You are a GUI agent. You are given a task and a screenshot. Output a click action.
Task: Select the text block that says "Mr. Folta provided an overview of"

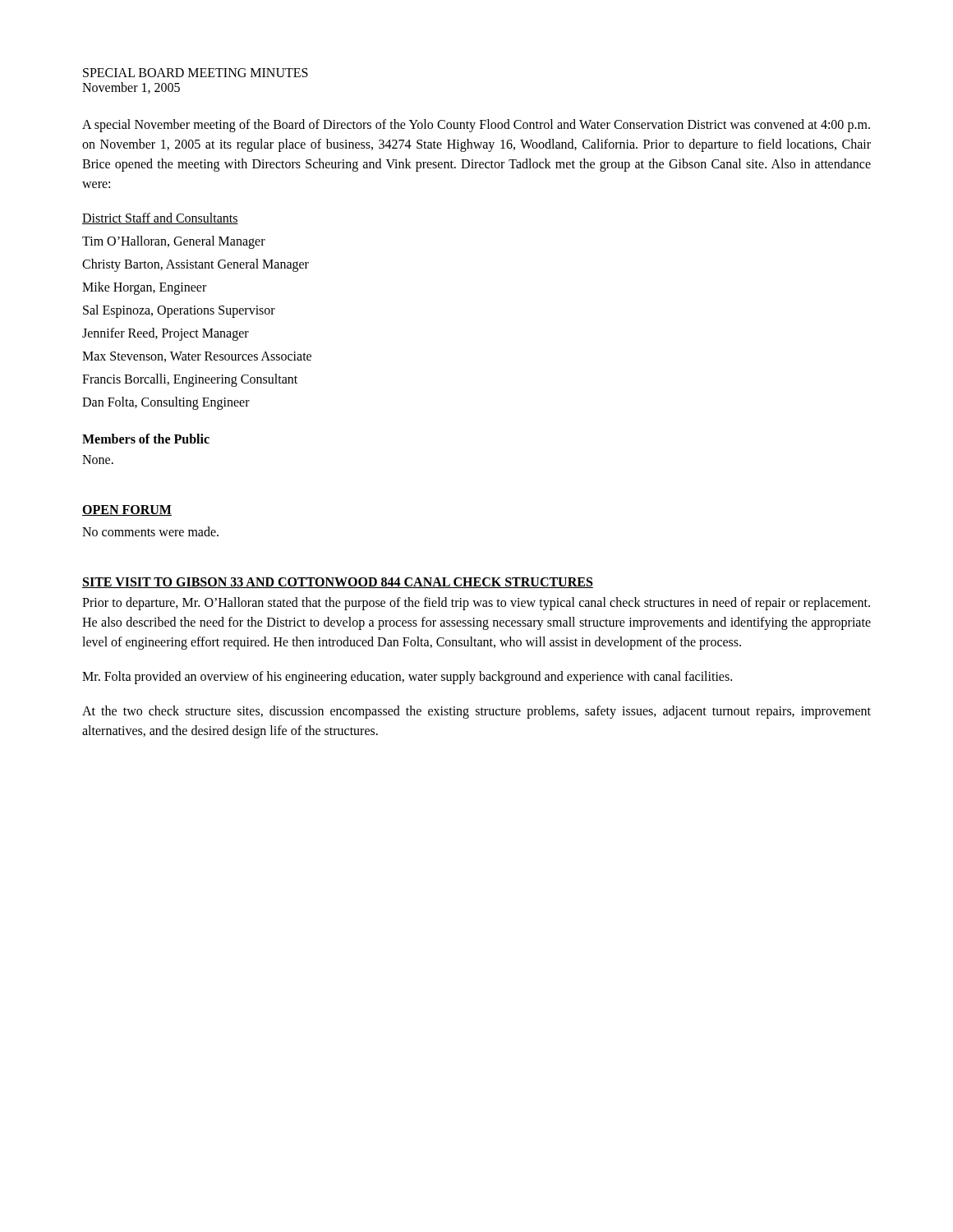click(x=408, y=676)
